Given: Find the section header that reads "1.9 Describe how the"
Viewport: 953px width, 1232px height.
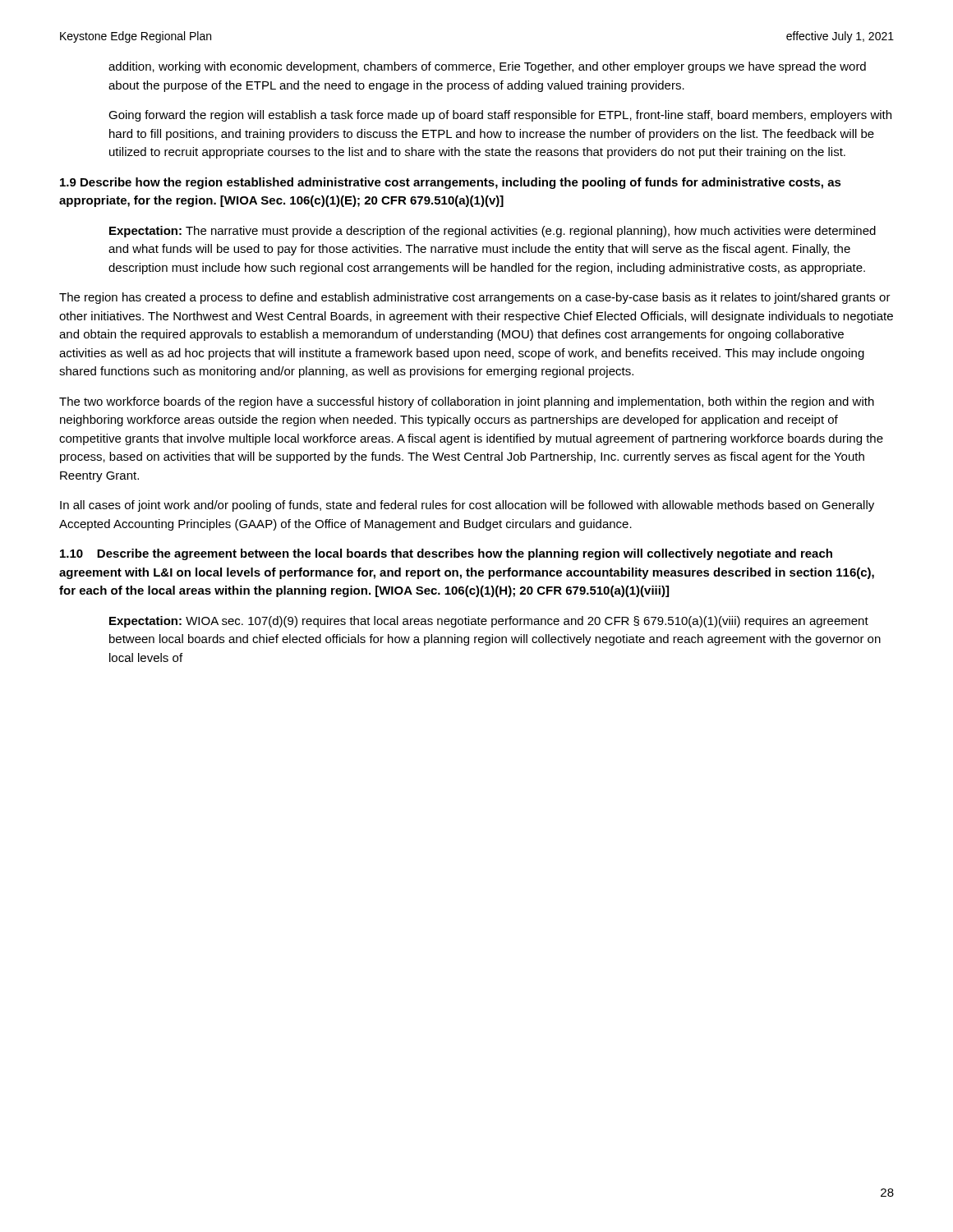Looking at the screenshot, I should point(450,191).
